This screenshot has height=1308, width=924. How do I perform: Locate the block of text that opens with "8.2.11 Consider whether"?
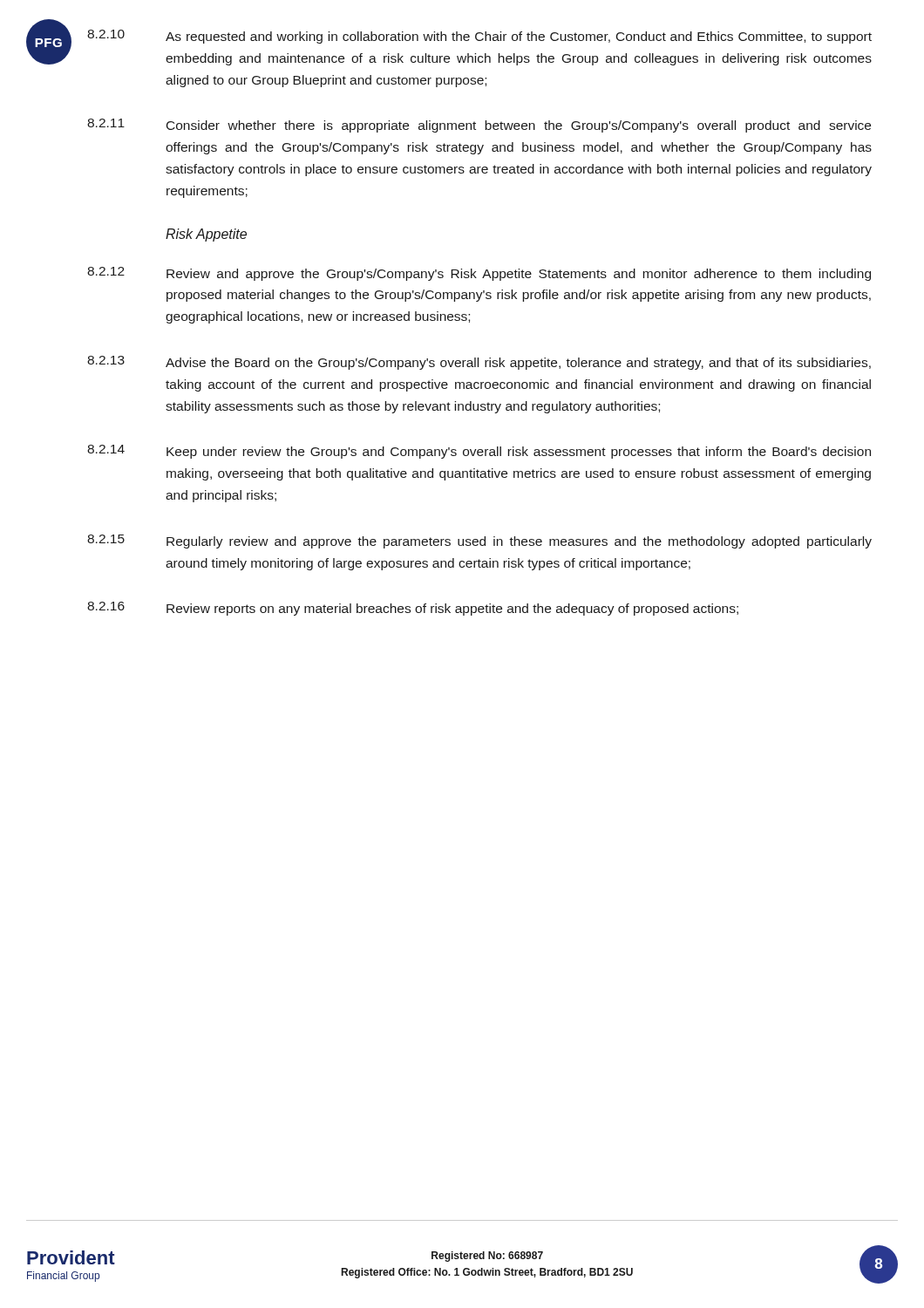pyautogui.click(x=479, y=159)
